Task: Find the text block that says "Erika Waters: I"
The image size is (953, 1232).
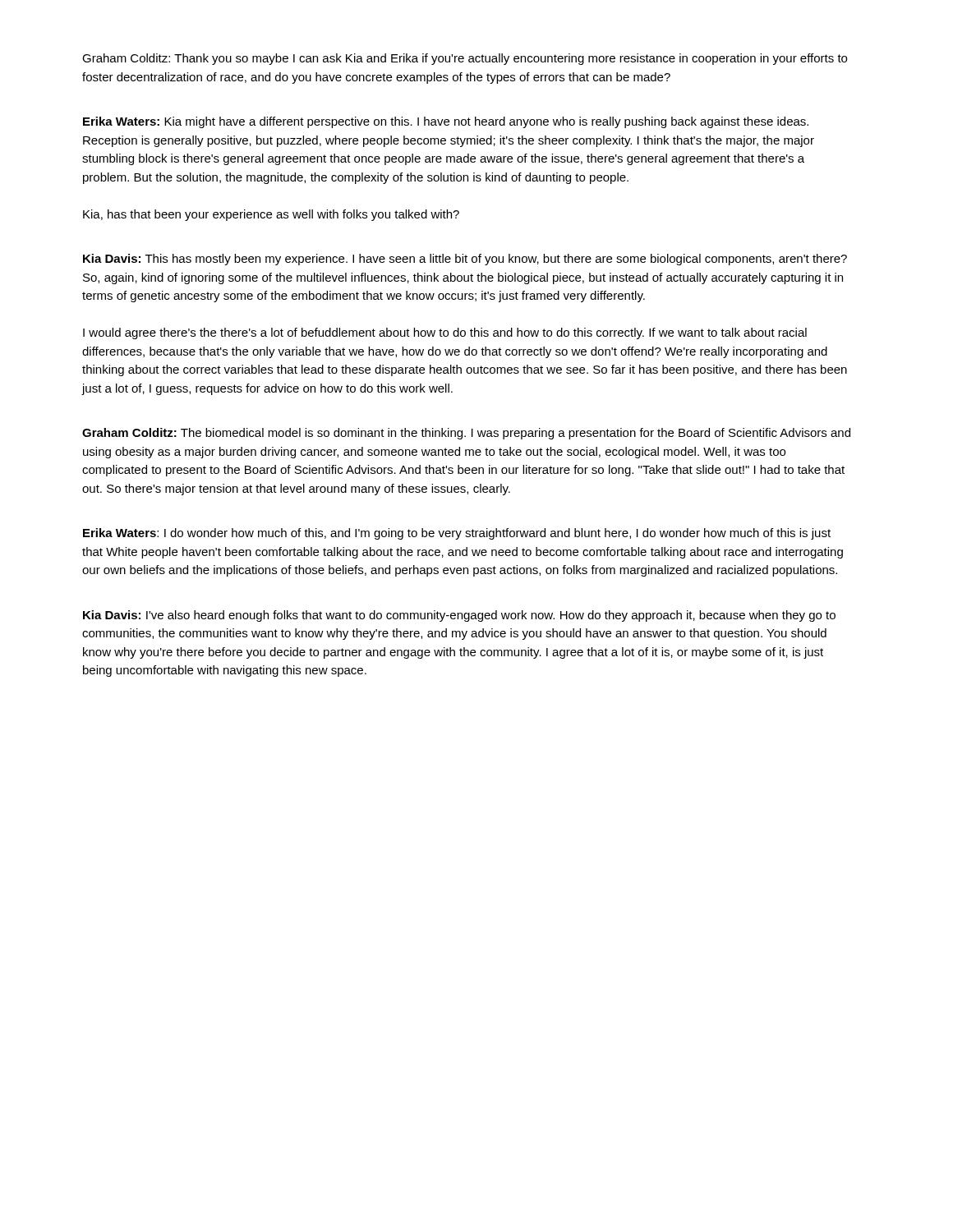Action: click(463, 551)
